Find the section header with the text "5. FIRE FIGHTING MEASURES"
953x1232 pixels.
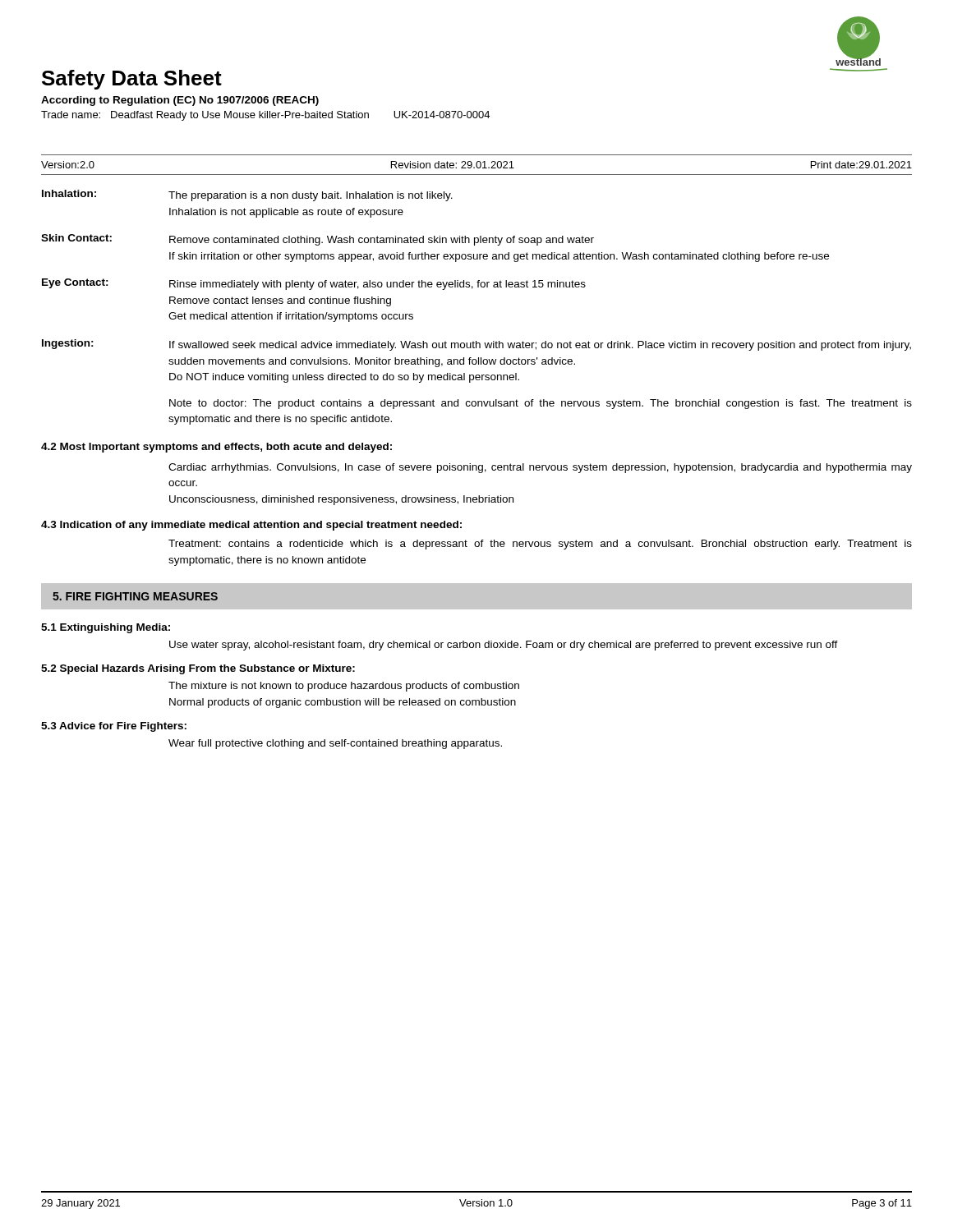click(135, 596)
